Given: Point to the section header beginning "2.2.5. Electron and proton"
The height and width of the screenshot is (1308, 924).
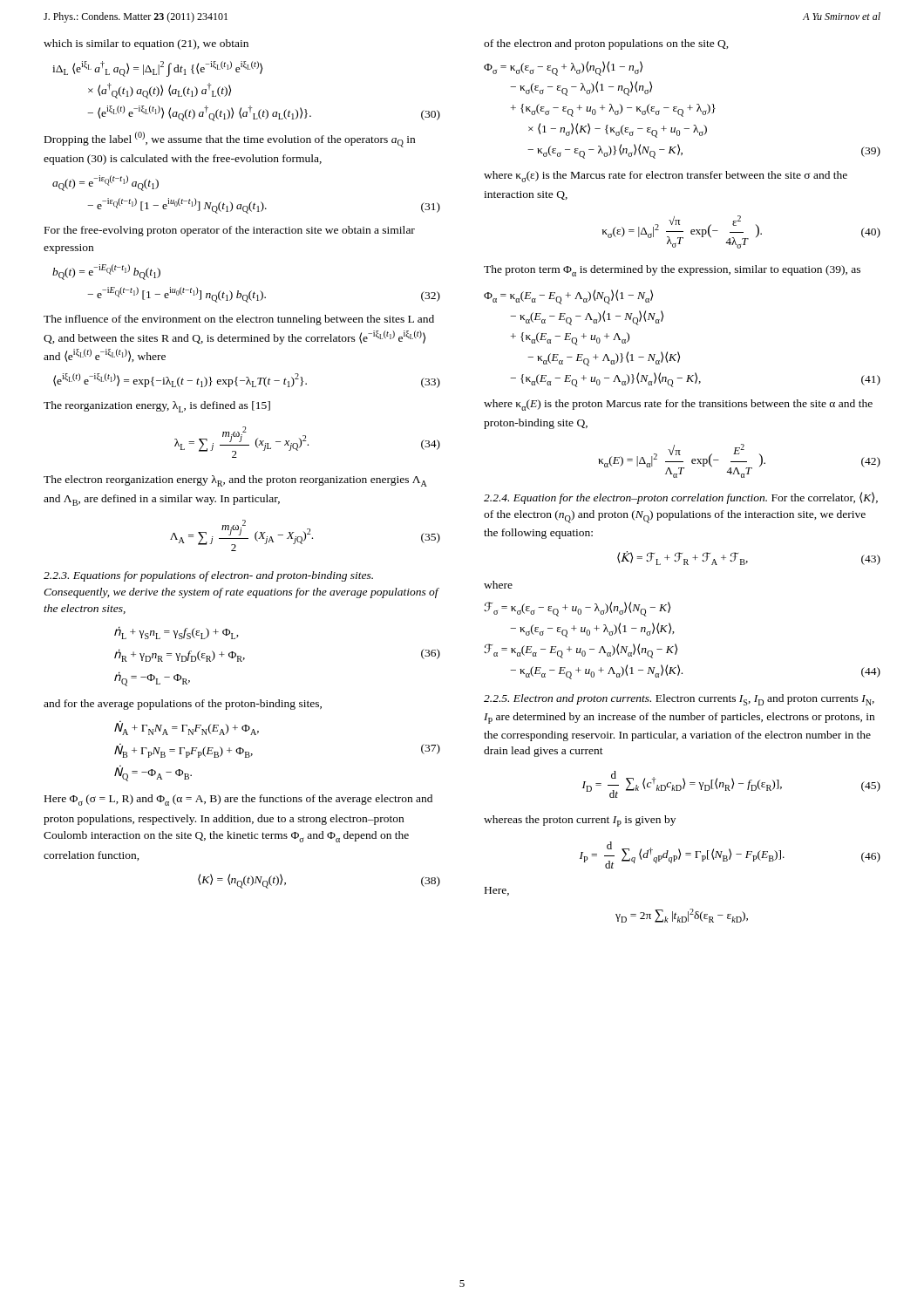Looking at the screenshot, I should tap(679, 724).
